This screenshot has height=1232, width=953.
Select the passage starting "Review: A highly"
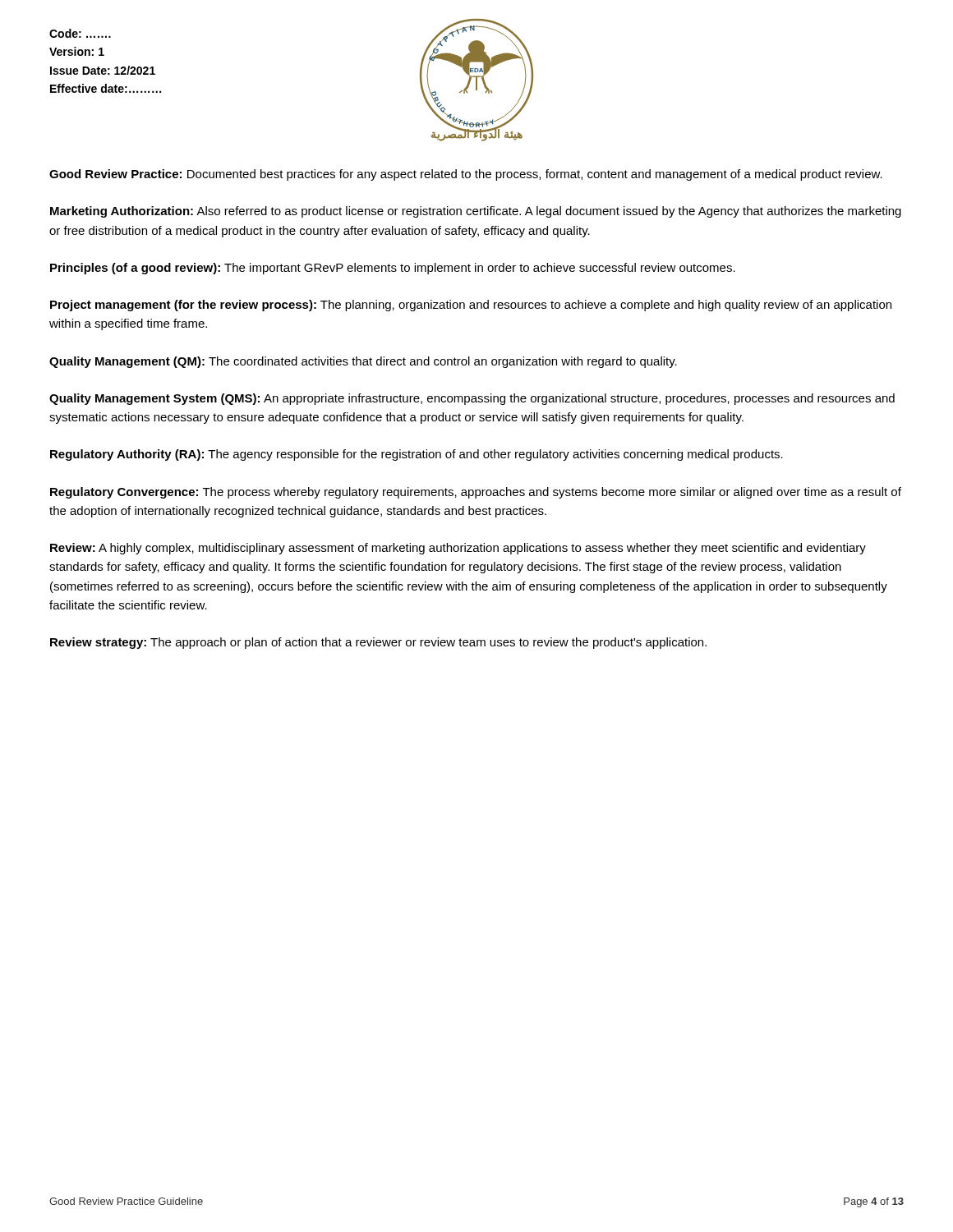tap(468, 576)
